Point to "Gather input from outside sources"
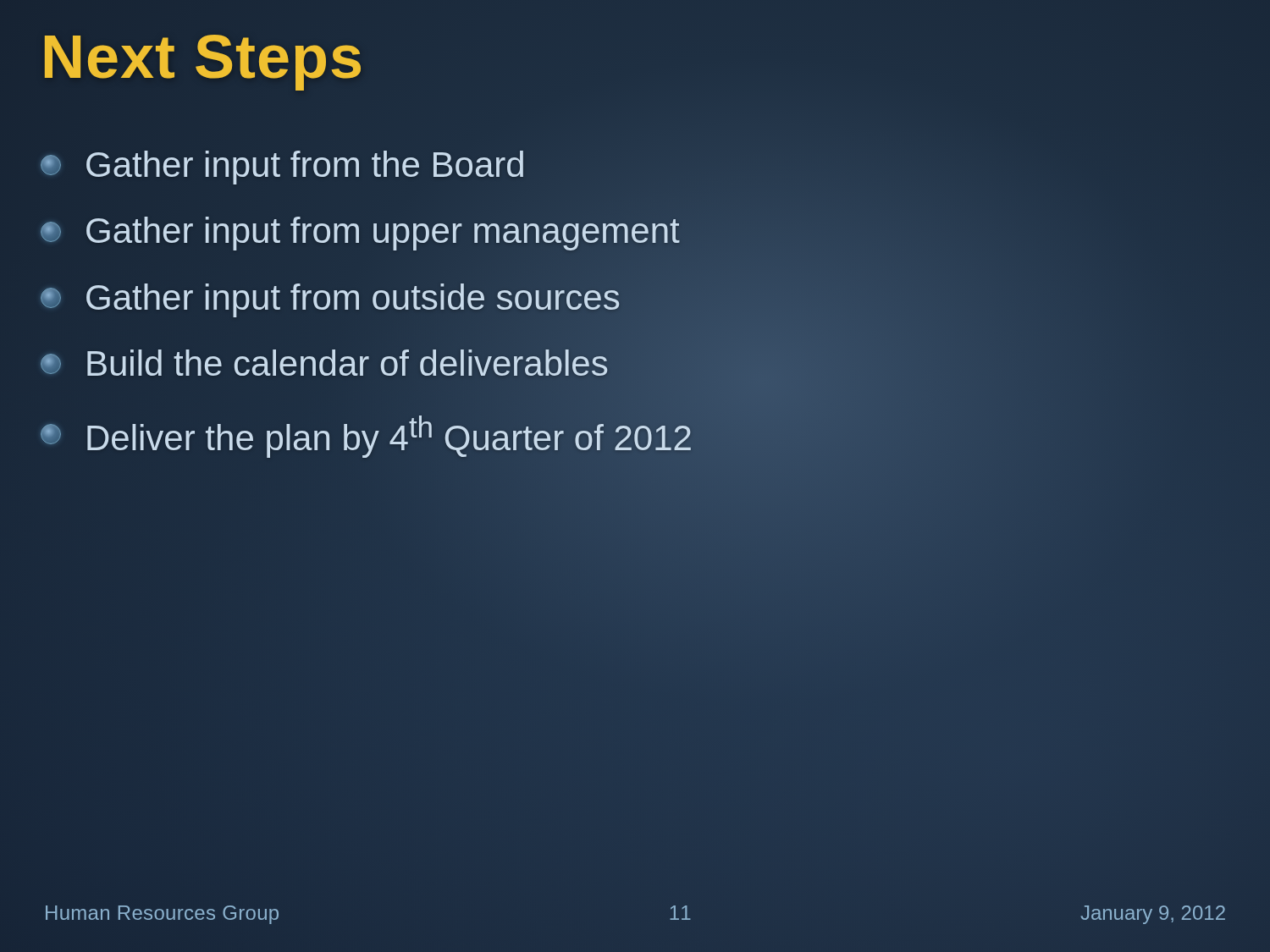1270x952 pixels. [330, 298]
